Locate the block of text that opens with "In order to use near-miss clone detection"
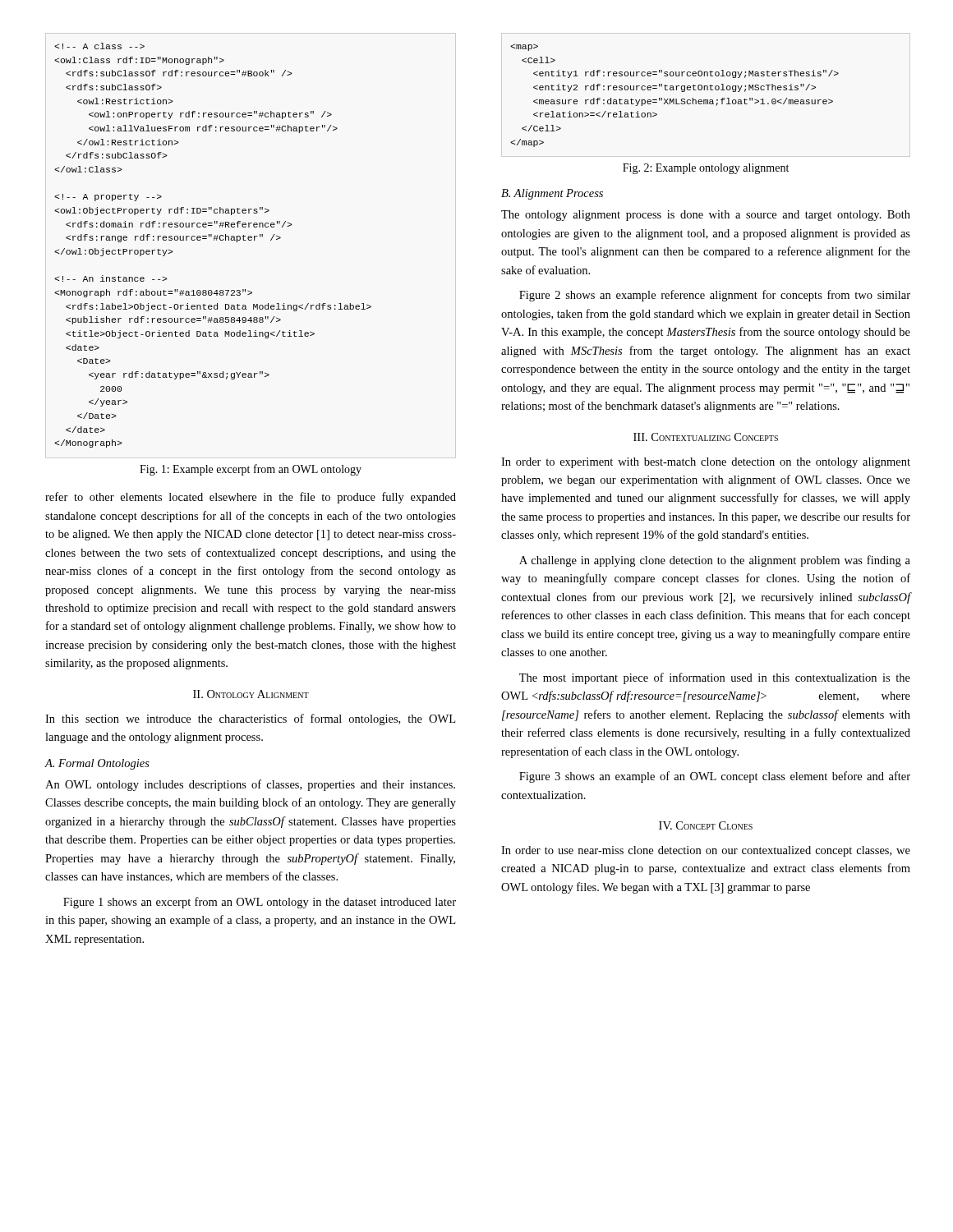Image resolution: width=953 pixels, height=1232 pixels. (x=706, y=869)
